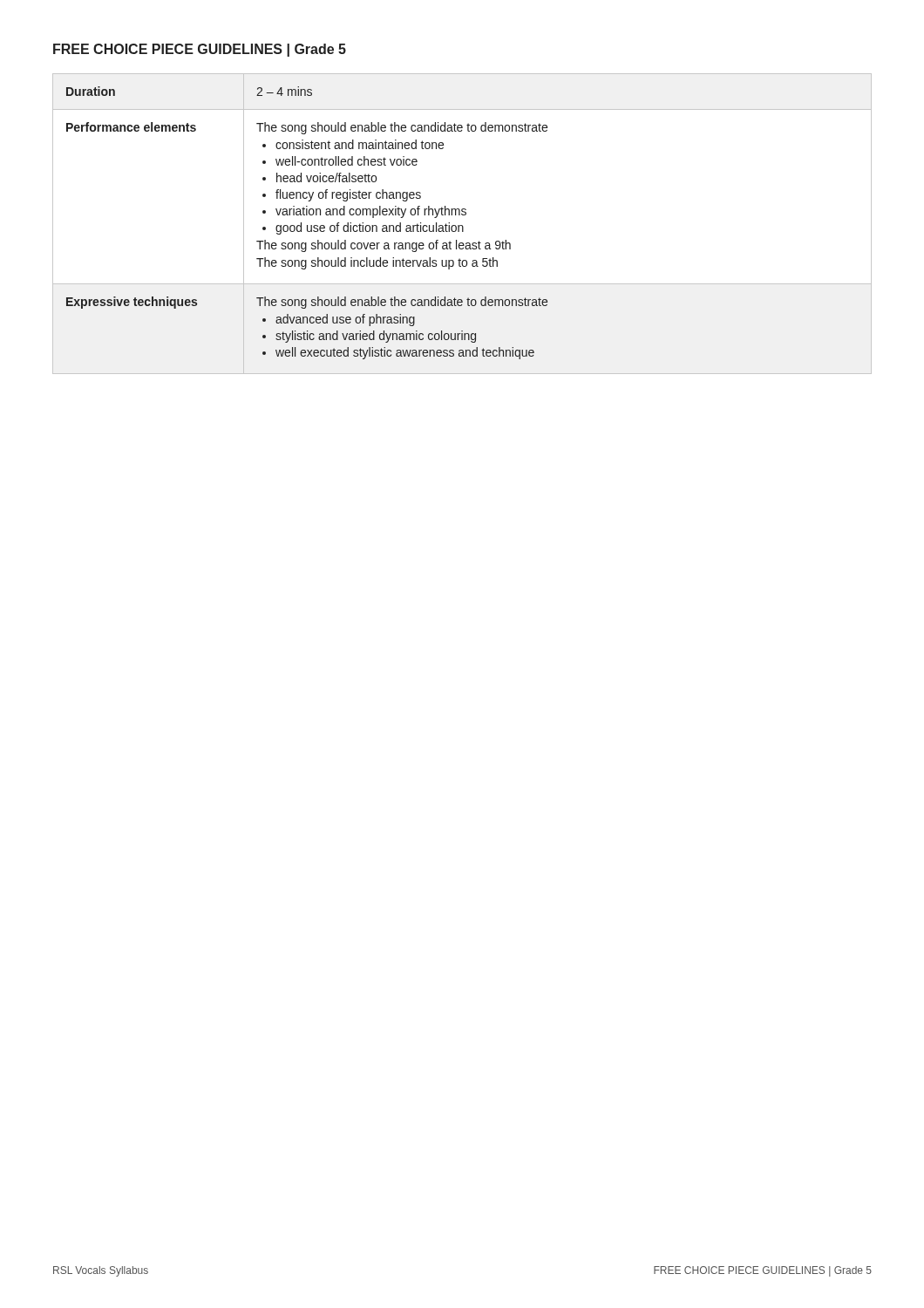Find the passage starting "FREE CHOICE PIECE GUIDELINES | Grade 5"
This screenshot has height=1308, width=924.
(199, 49)
